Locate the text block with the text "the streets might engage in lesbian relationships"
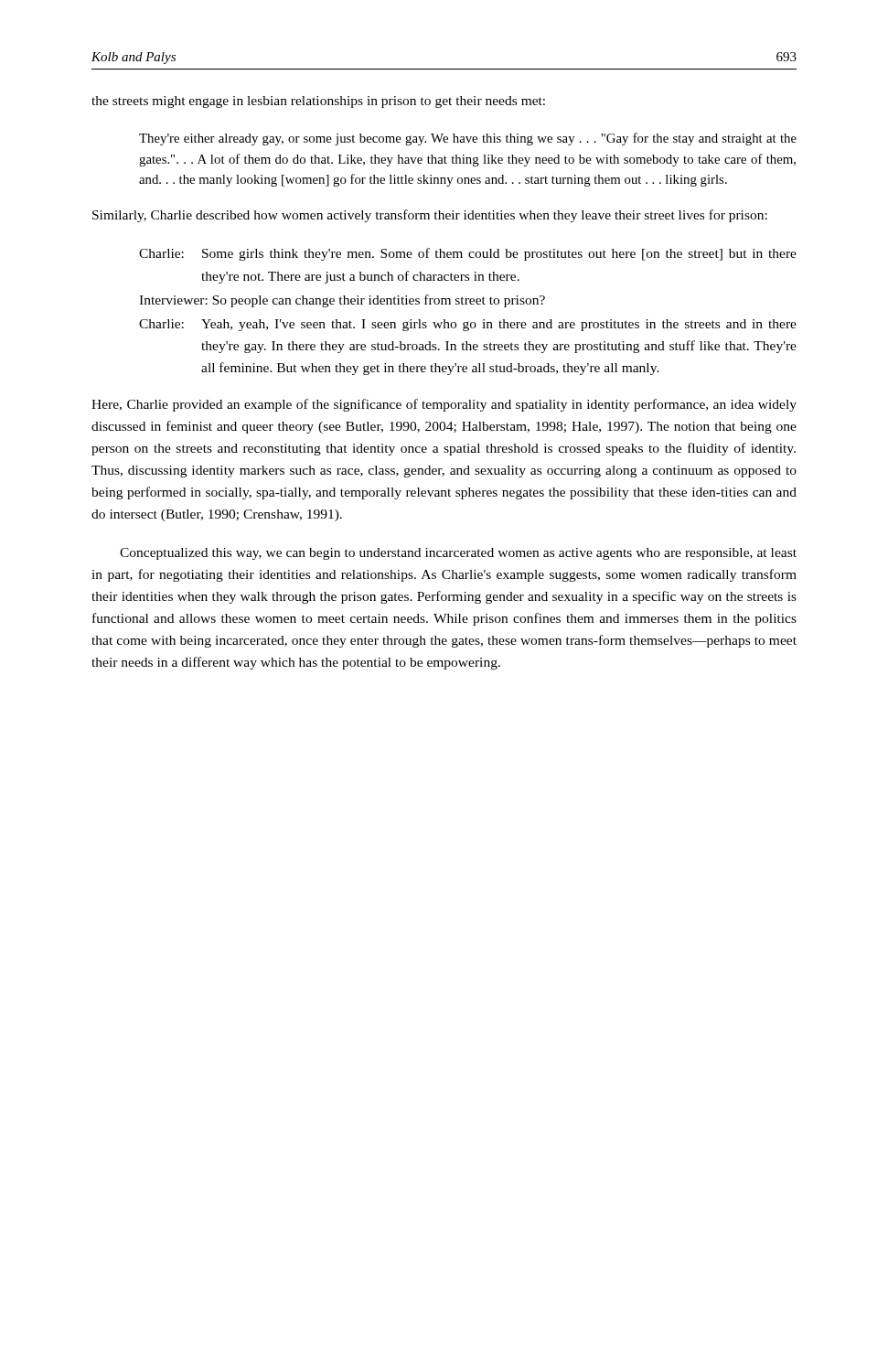The height and width of the screenshot is (1372, 888). click(319, 100)
